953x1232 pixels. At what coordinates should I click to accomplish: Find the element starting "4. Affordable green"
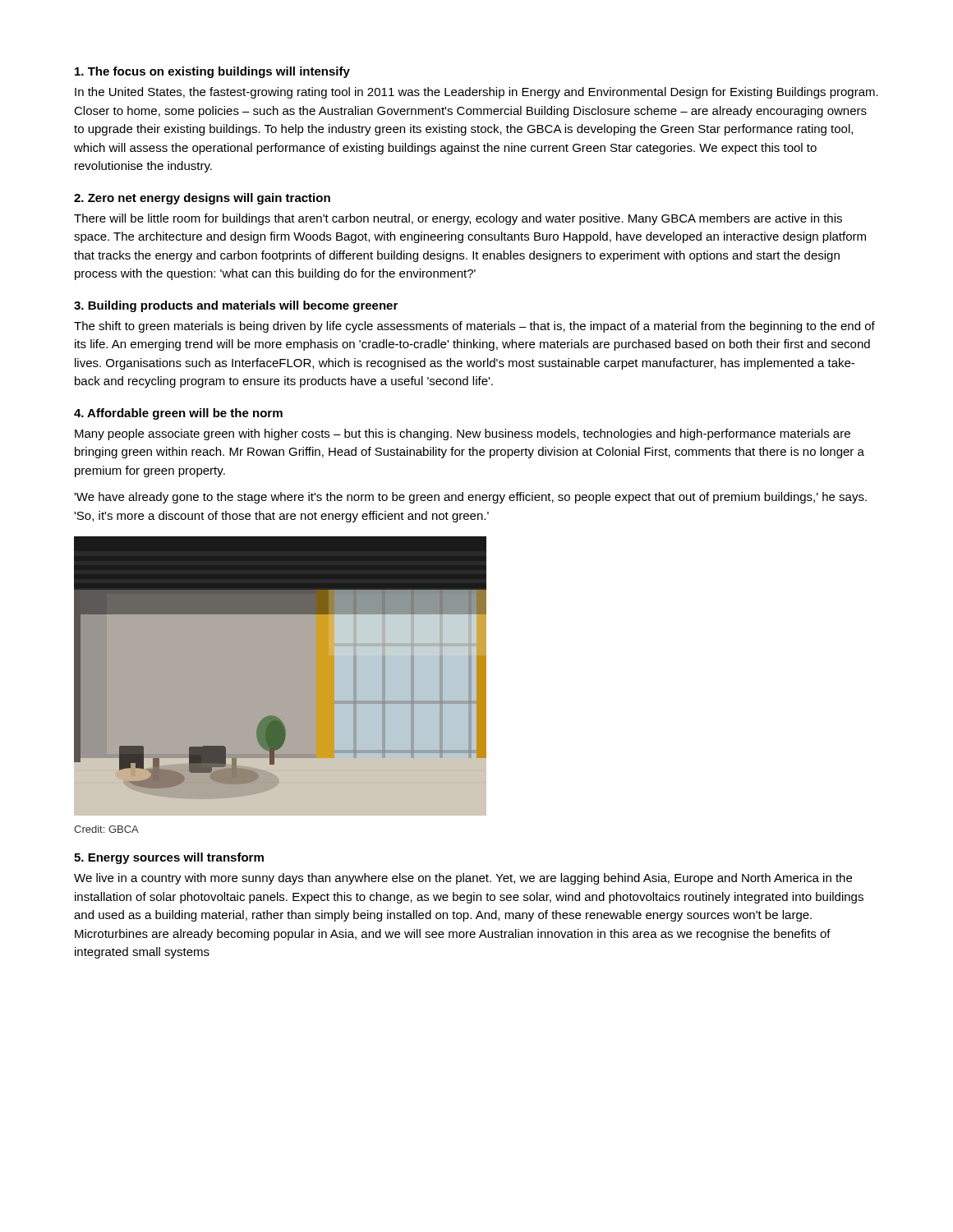[178, 412]
